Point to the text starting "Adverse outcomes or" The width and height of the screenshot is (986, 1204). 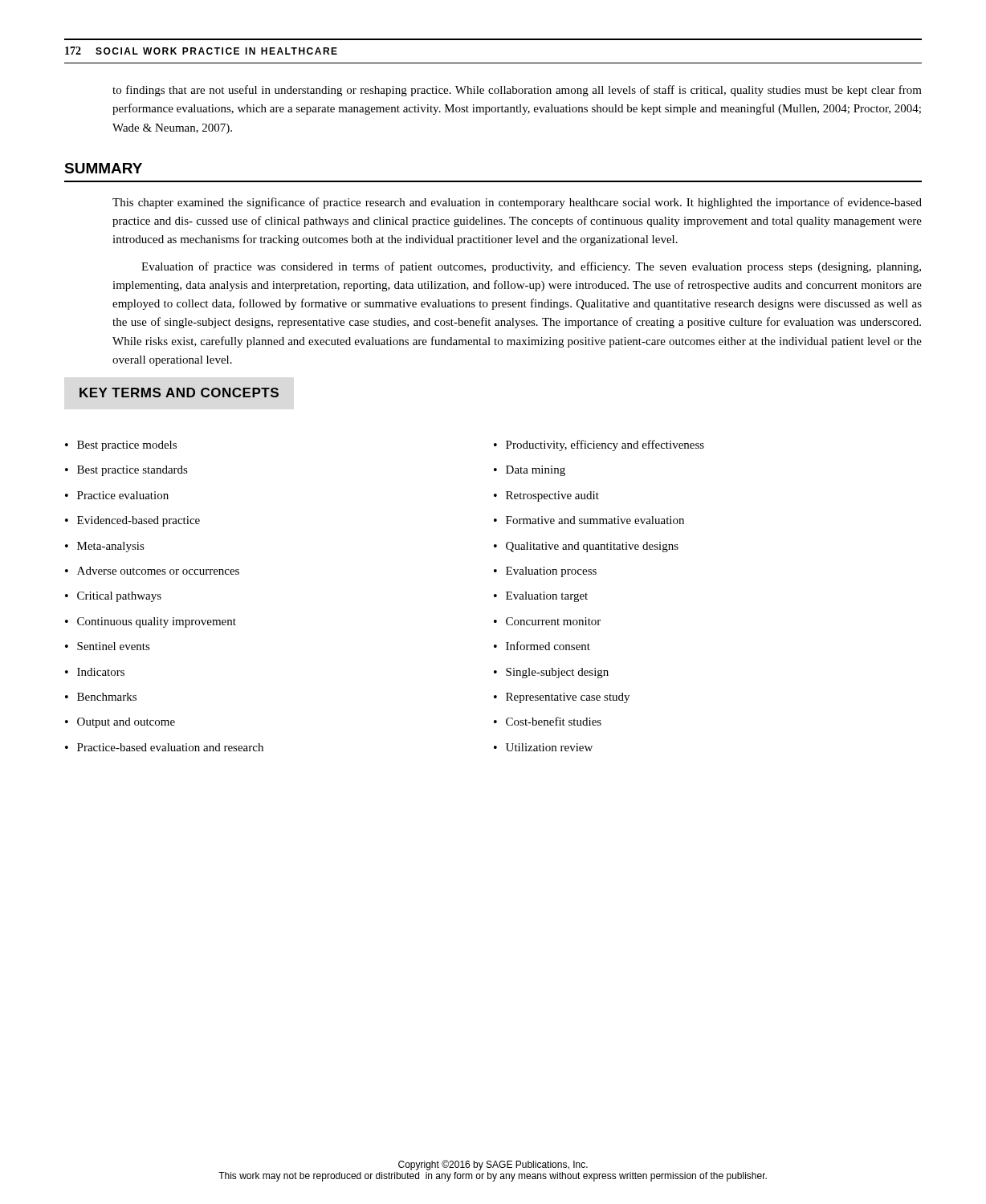click(158, 571)
